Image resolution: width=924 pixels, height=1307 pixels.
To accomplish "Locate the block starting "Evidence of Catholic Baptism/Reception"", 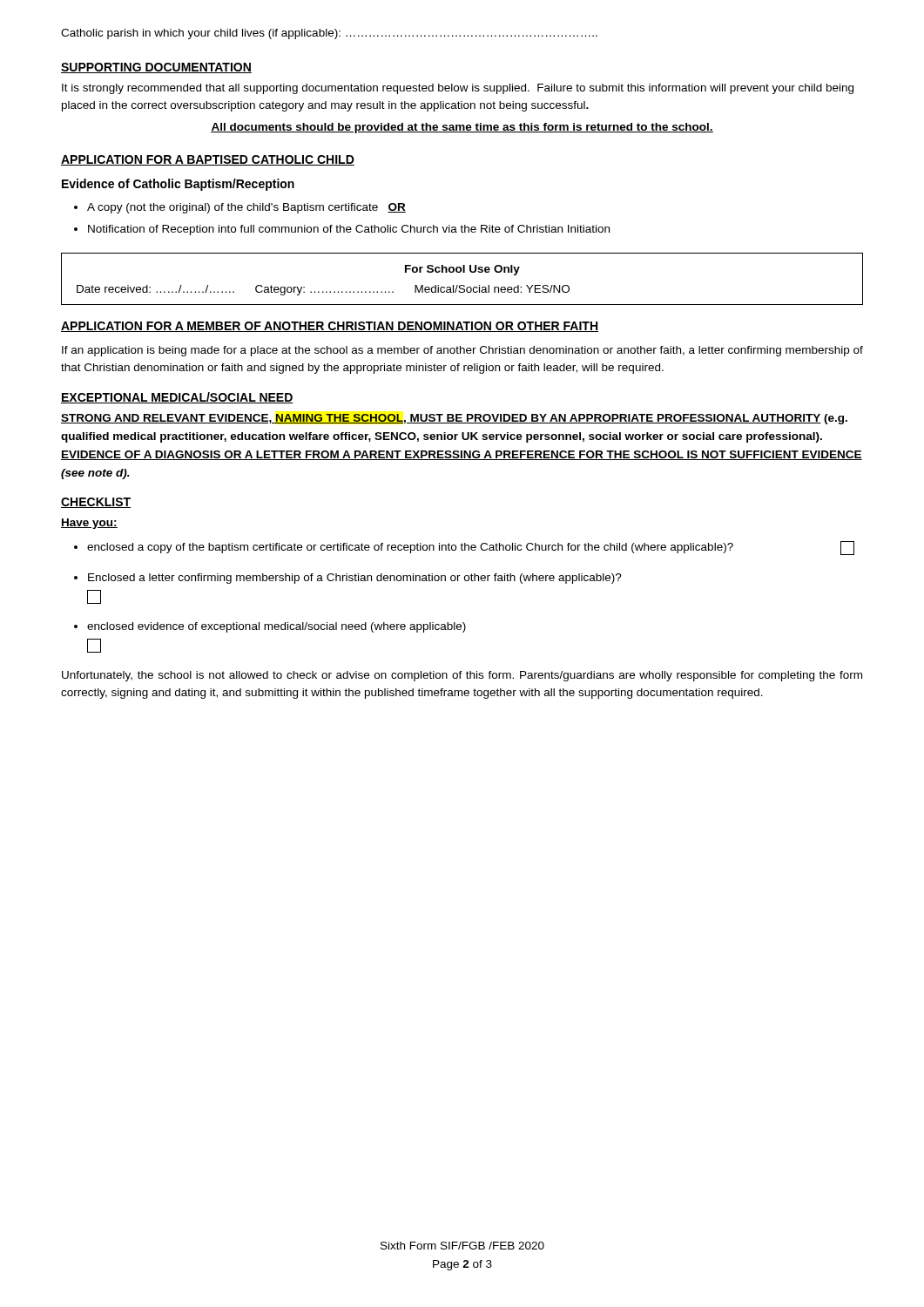I will (x=178, y=183).
